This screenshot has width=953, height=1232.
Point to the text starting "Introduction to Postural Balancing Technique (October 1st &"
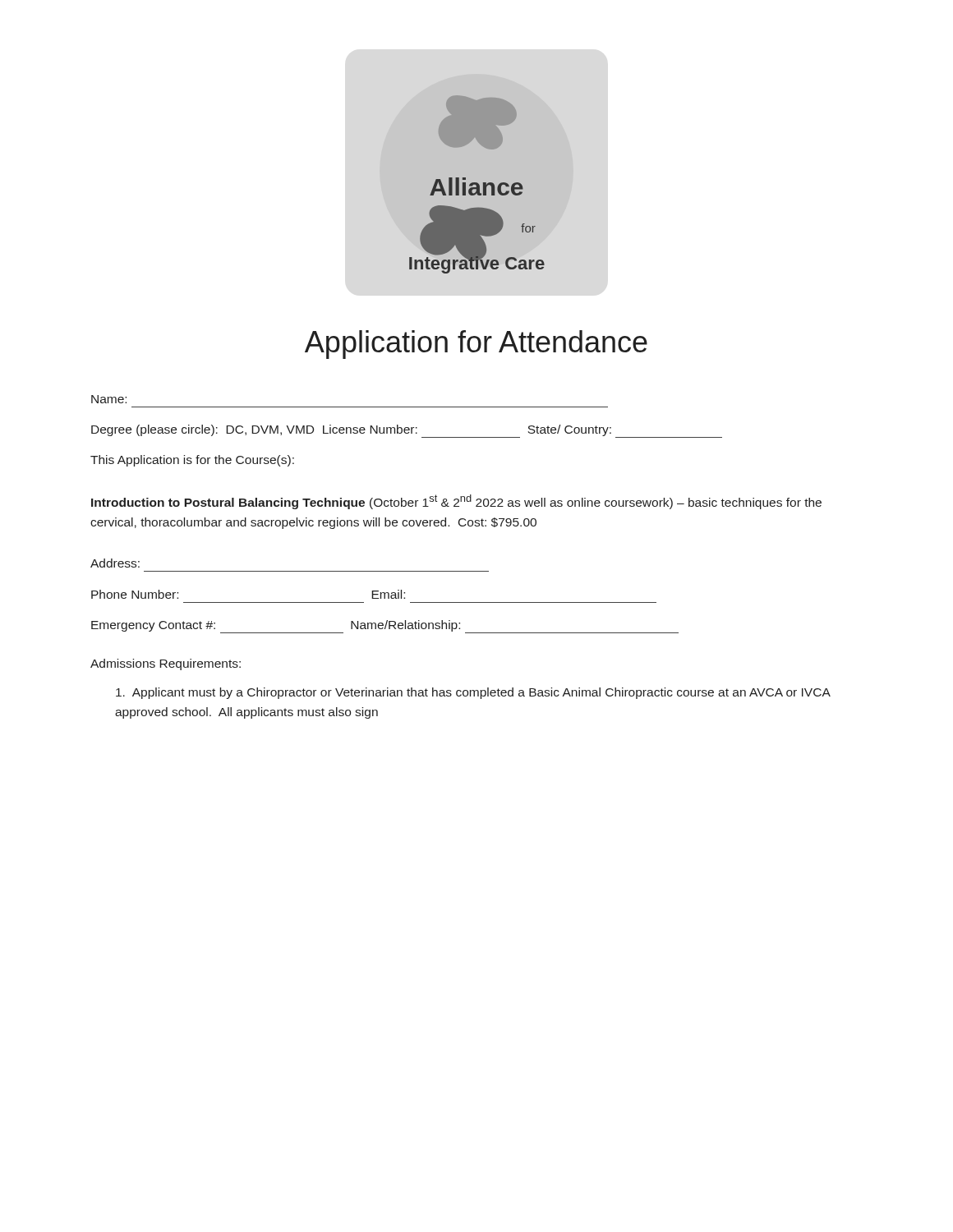tap(456, 511)
